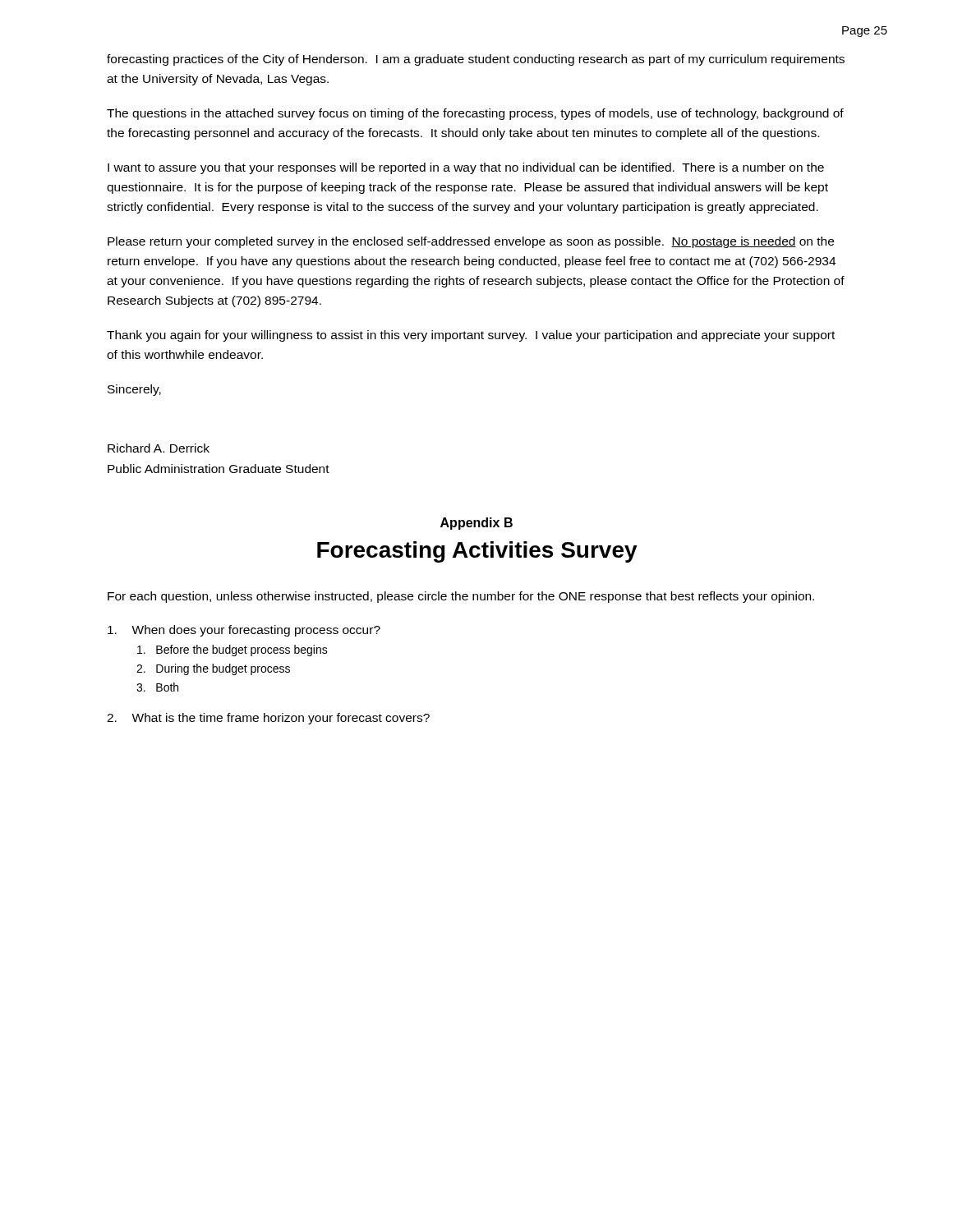The width and height of the screenshot is (953, 1232).
Task: Select the element starting "When does your forecasting process occur?"
Action: 244,630
